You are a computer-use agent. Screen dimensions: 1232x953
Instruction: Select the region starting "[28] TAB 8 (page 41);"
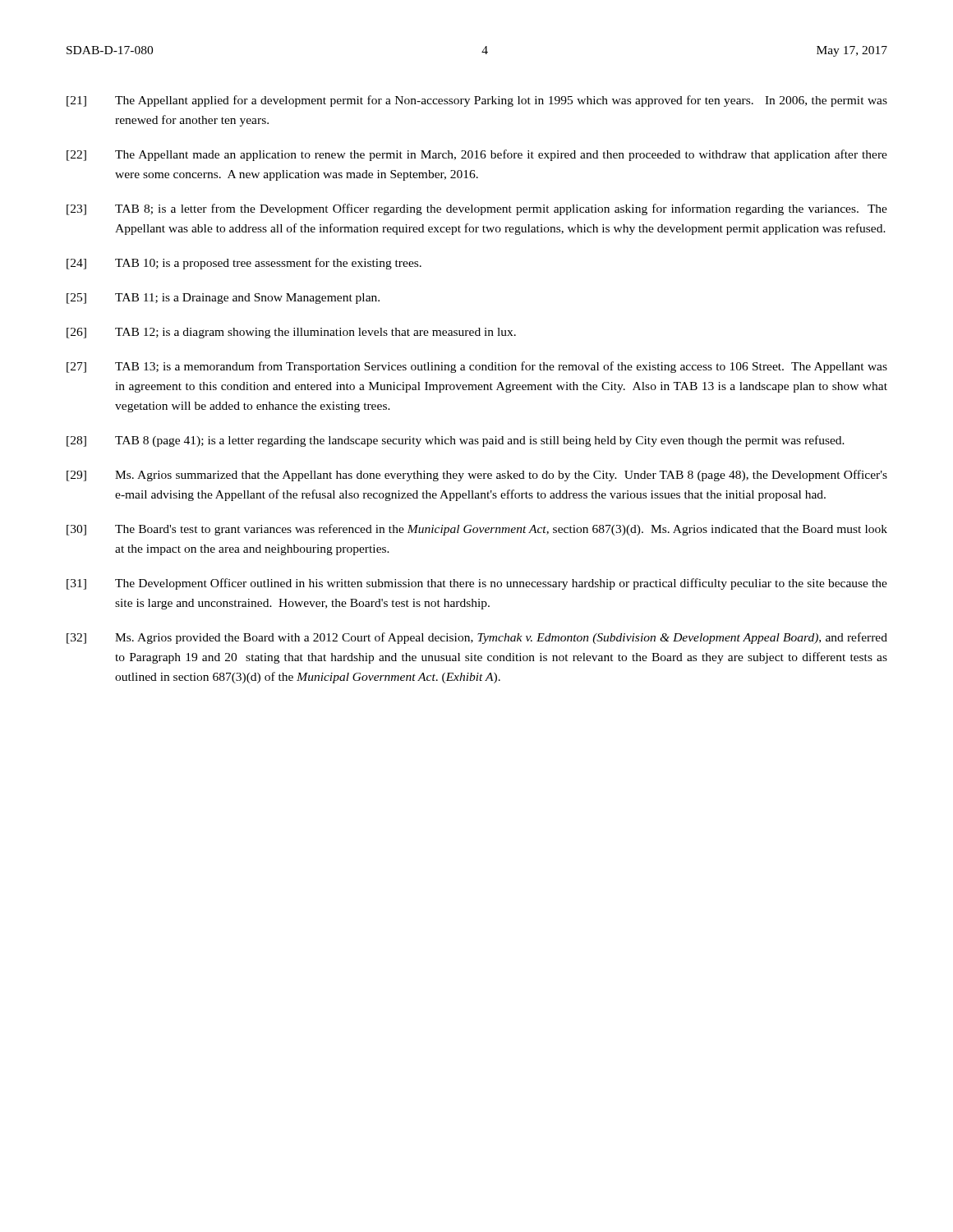476,440
